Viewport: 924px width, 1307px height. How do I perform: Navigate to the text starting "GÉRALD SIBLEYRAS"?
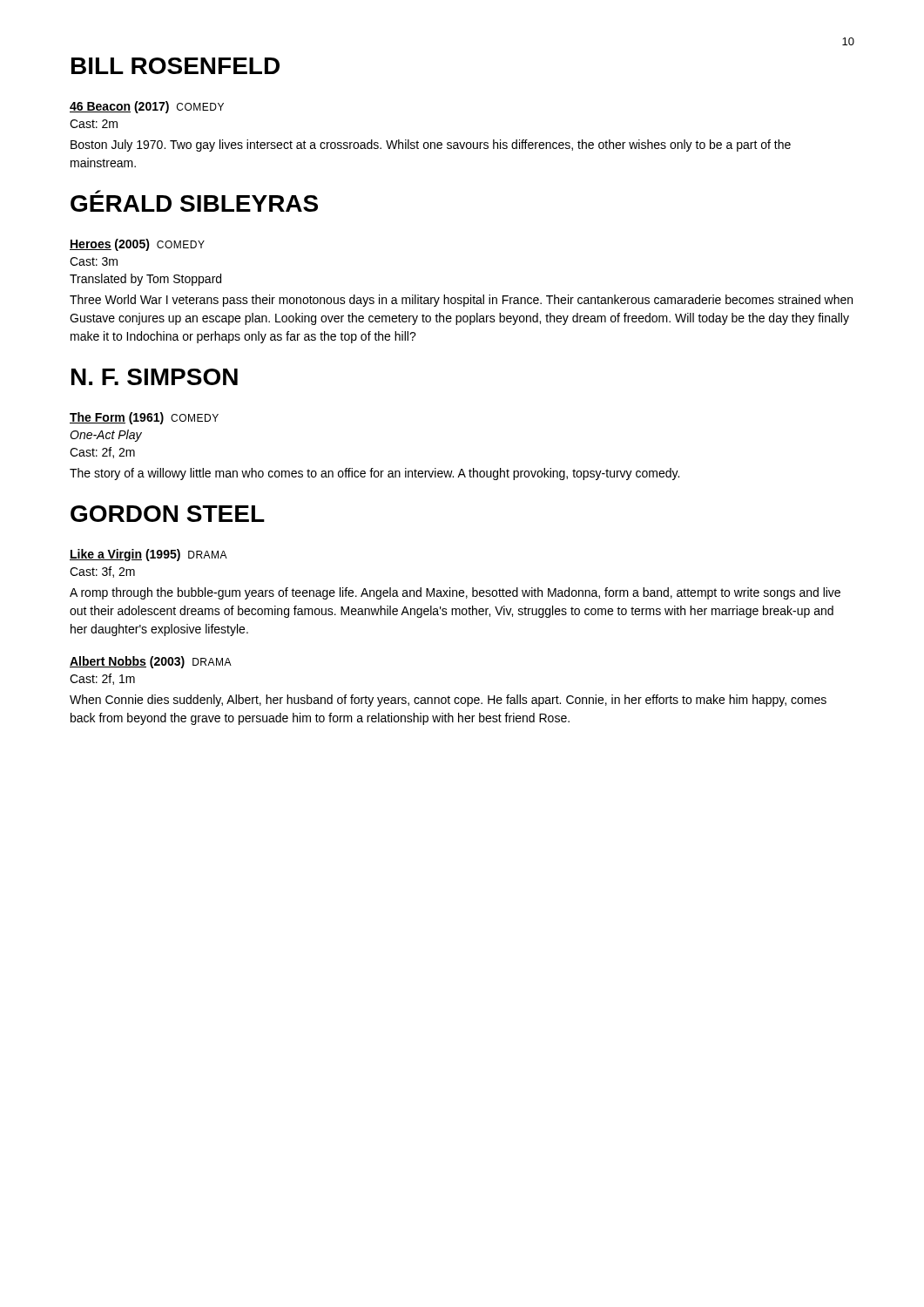pos(194,203)
